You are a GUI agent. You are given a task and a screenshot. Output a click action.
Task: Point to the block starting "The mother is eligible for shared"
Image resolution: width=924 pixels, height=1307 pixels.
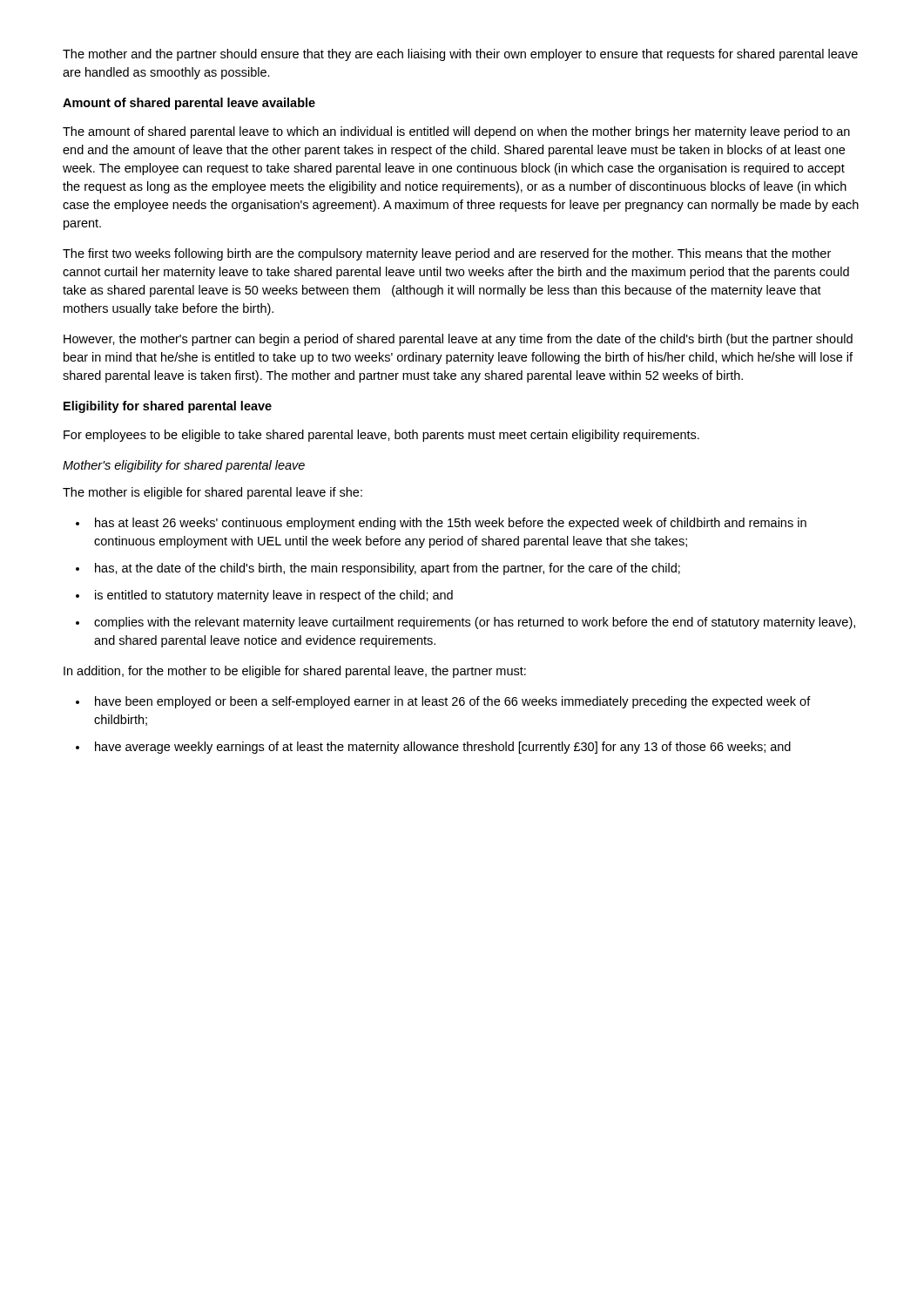pyautogui.click(x=213, y=493)
